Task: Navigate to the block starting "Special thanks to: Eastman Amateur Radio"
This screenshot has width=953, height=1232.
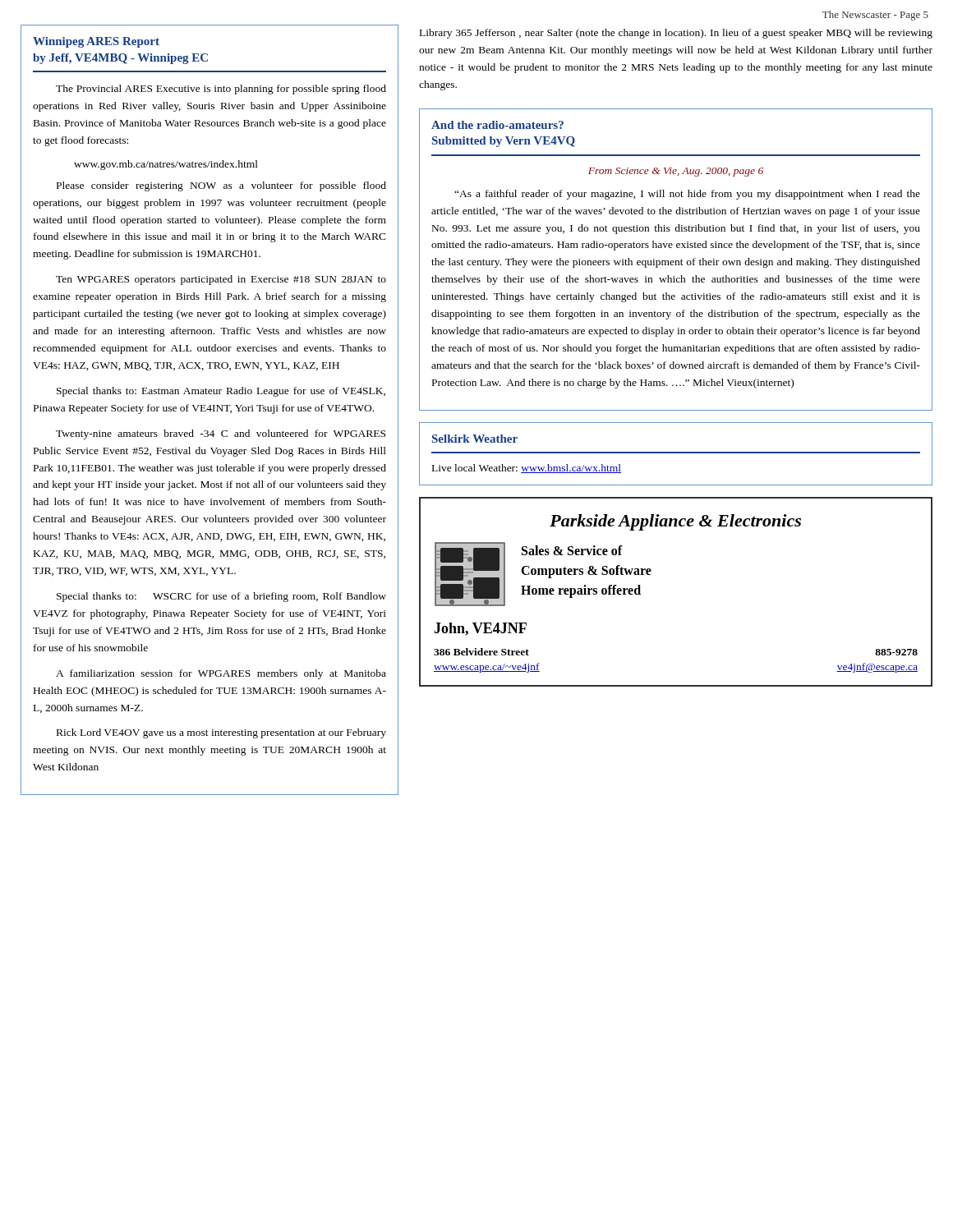Action: click(210, 400)
